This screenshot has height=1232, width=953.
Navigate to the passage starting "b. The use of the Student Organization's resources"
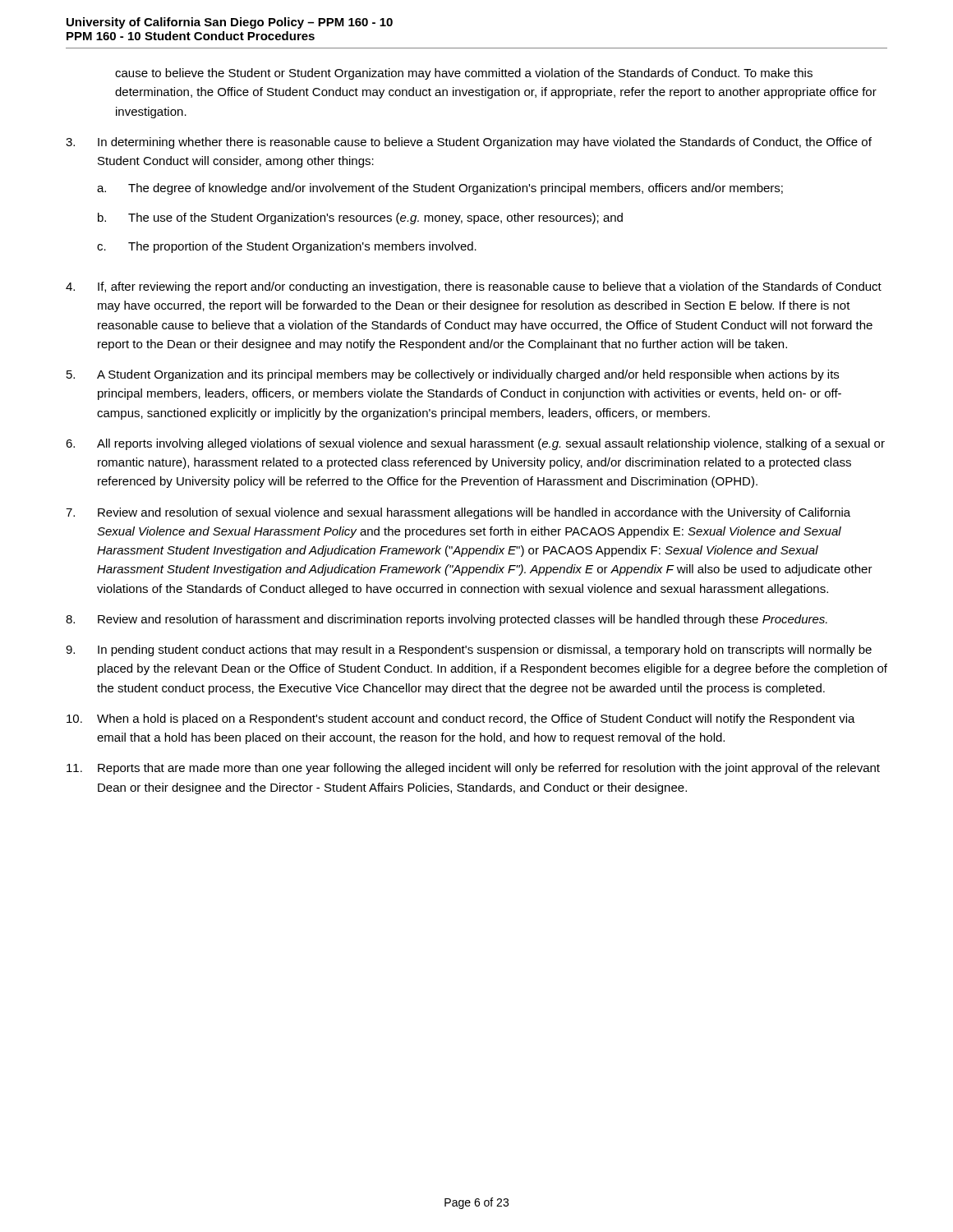pyautogui.click(x=492, y=217)
